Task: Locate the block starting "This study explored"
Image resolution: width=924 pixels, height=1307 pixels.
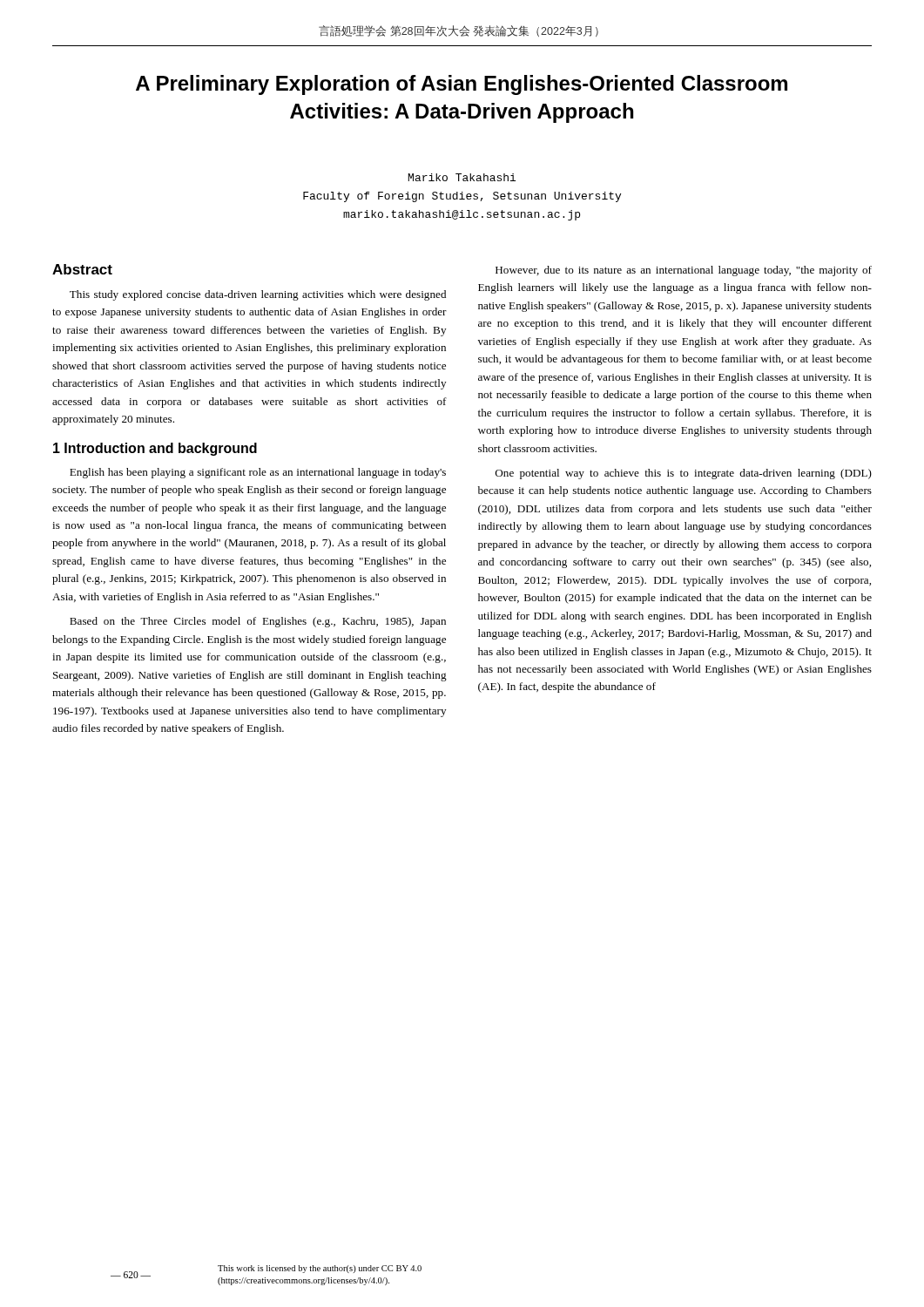Action: [x=249, y=356]
